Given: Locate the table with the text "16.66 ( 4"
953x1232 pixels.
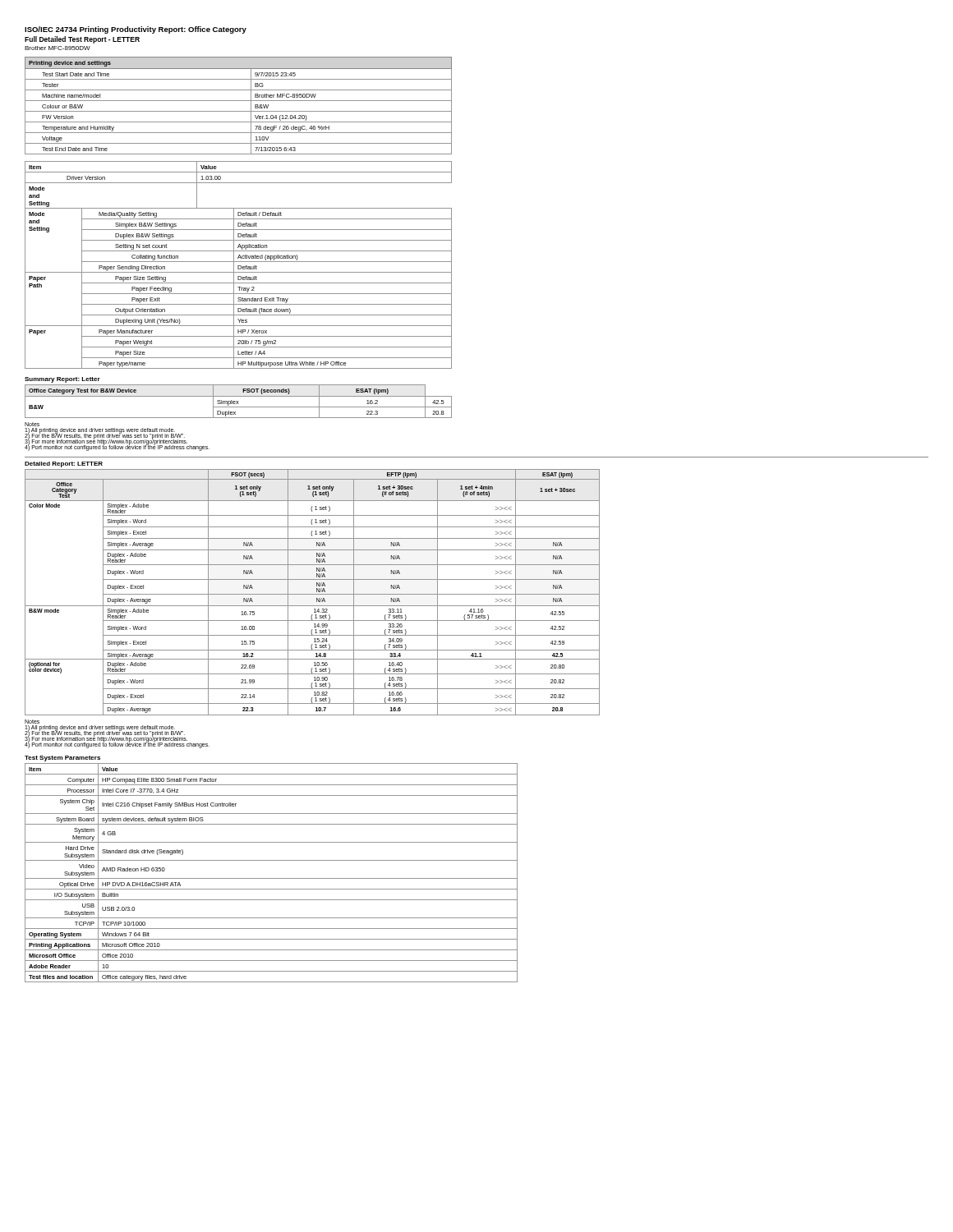Looking at the screenshot, I should (x=476, y=592).
